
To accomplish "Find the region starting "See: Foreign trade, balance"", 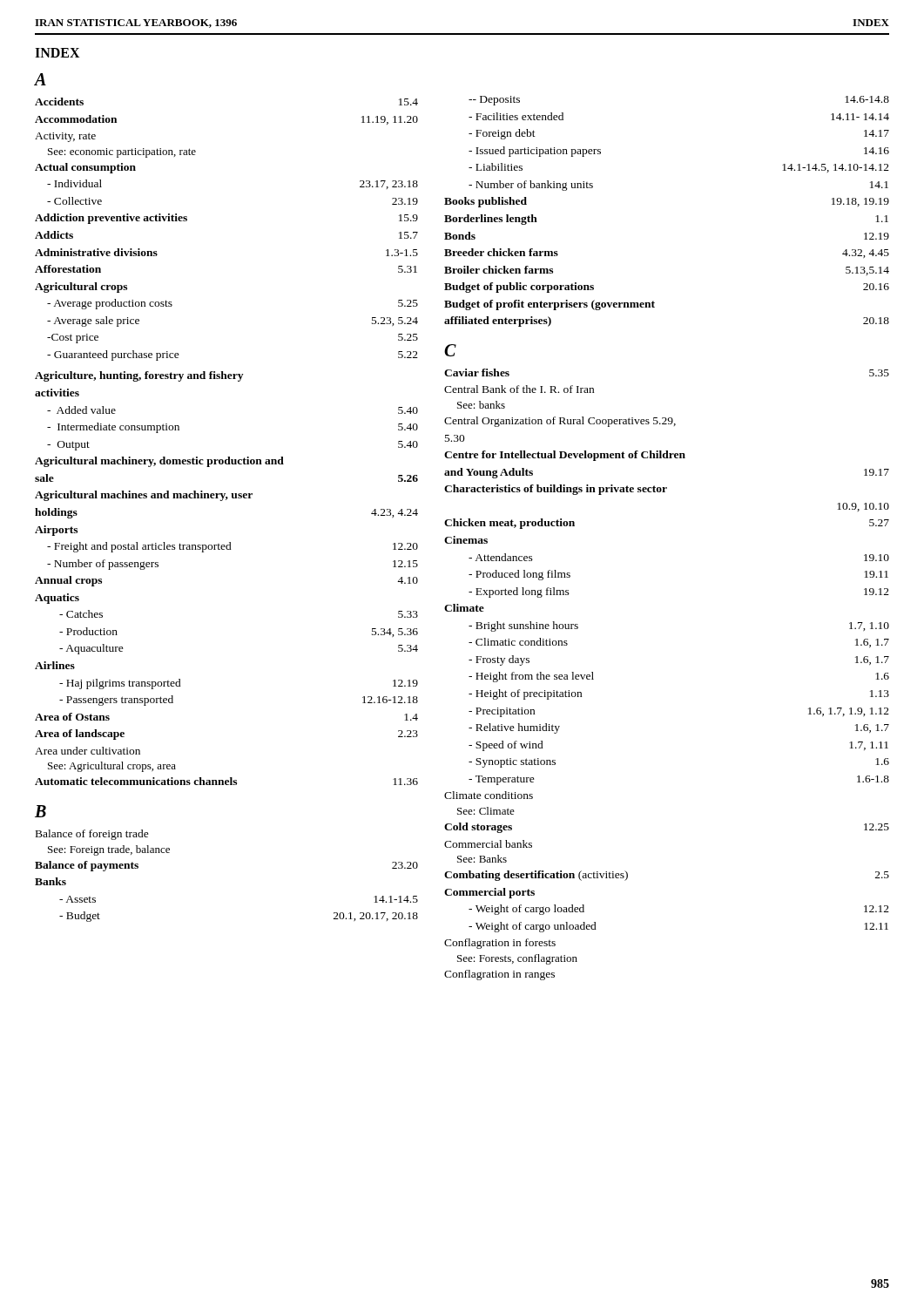I will coord(109,849).
